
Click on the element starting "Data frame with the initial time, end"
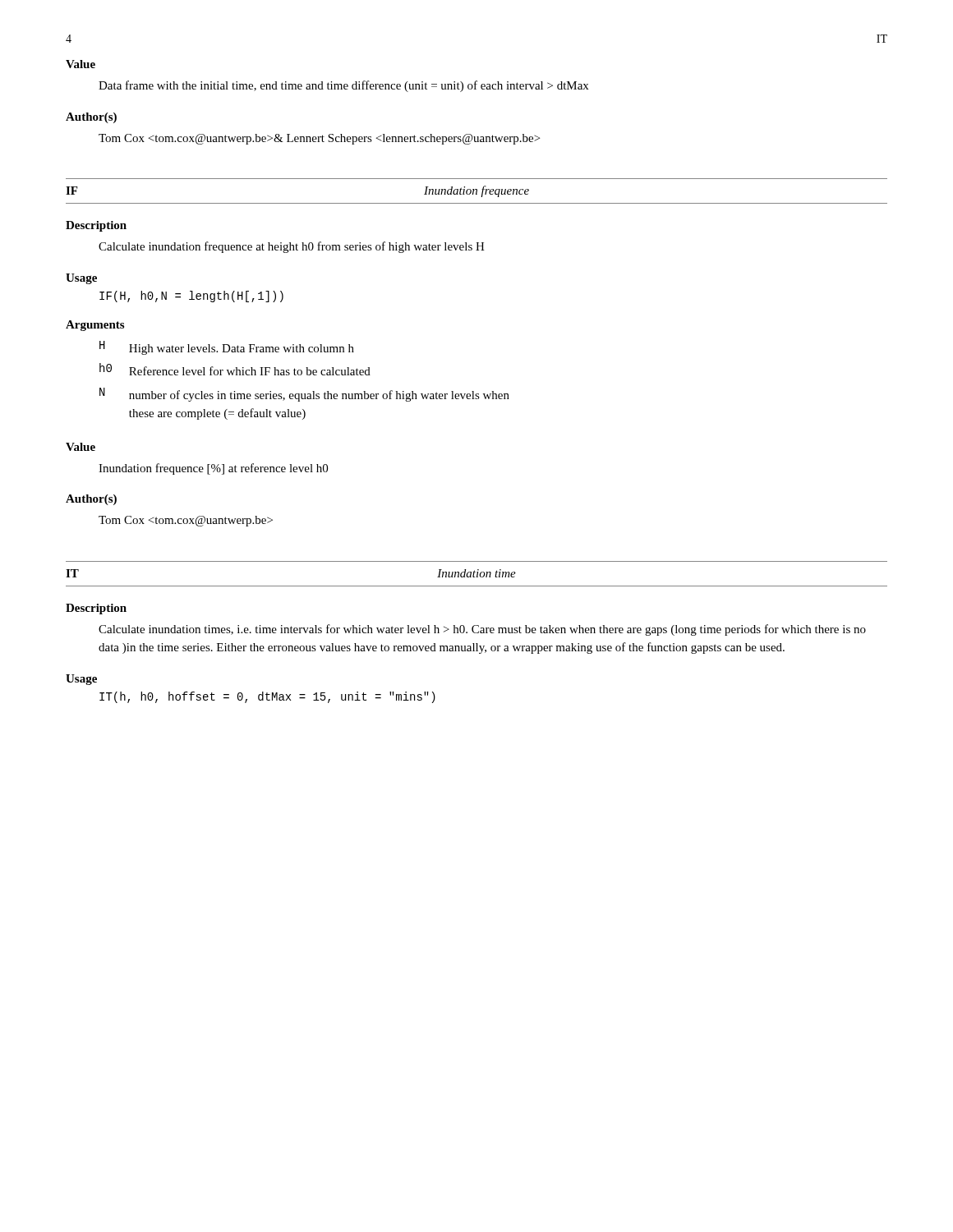344,85
